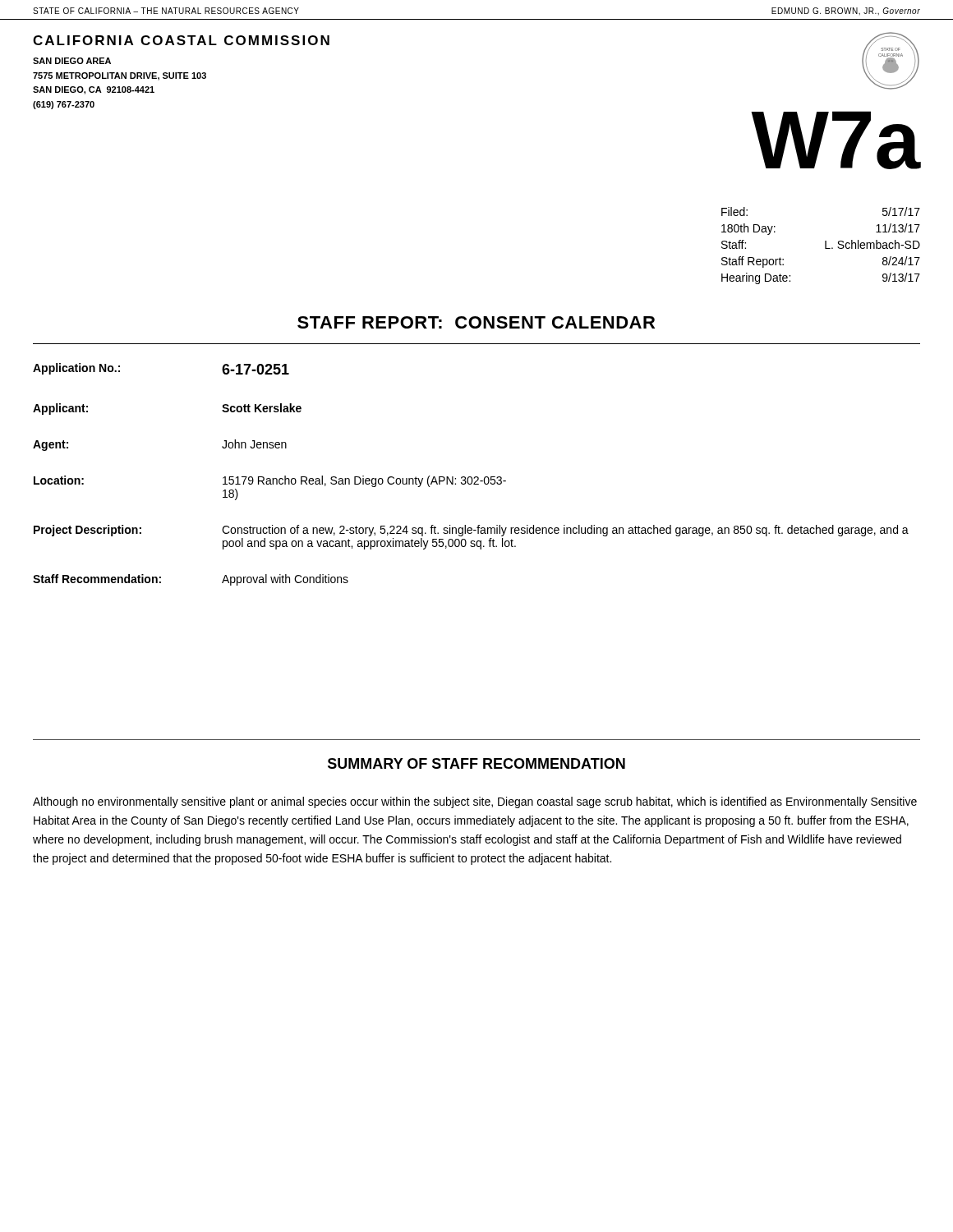Click on the text starting "SUMMARY OF STAFF RECOMMENDATION"
This screenshot has height=1232, width=953.
click(476, 764)
